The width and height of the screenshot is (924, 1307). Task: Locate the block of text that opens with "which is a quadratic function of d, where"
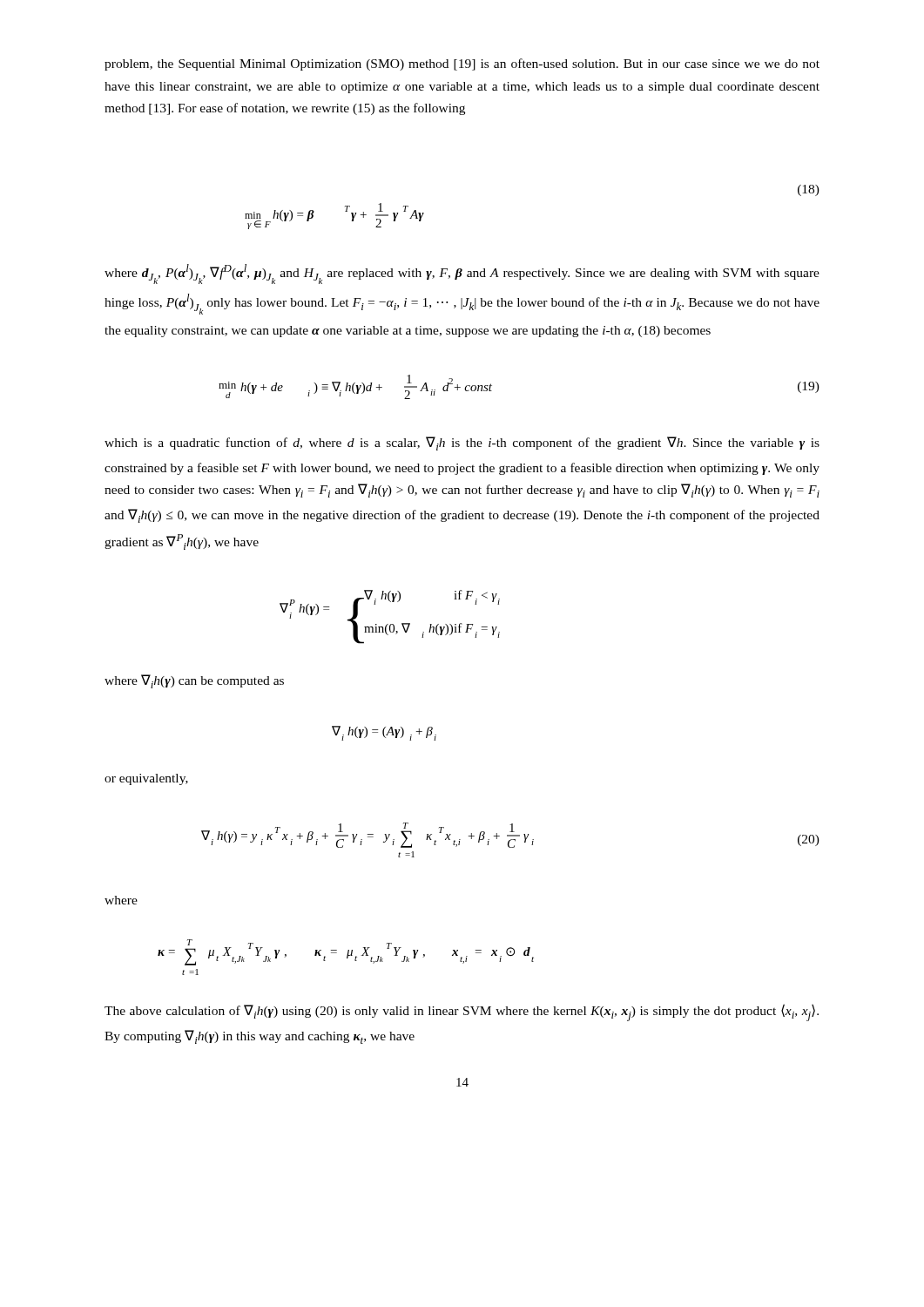pos(462,494)
